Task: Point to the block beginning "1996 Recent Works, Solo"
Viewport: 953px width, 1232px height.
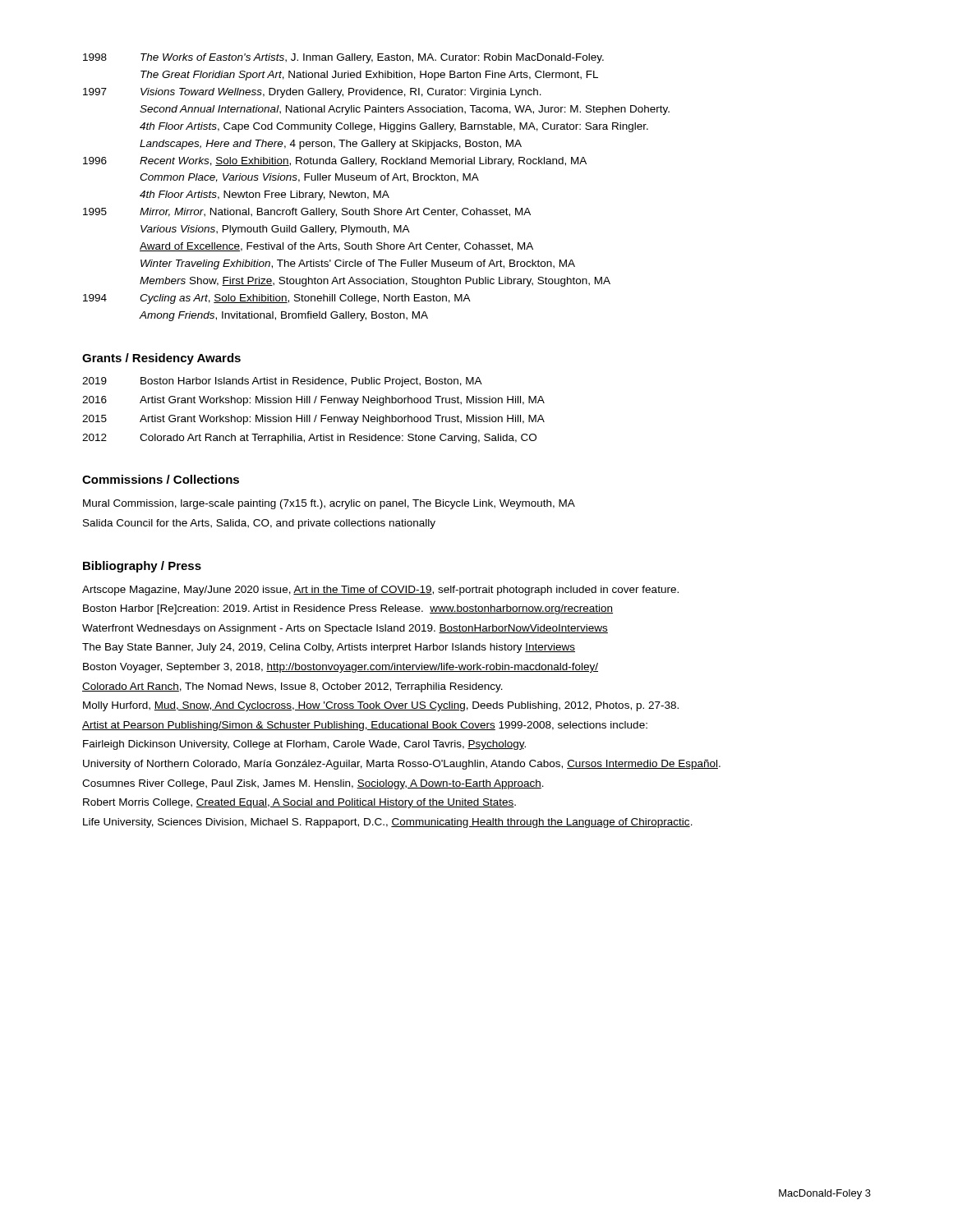Action: [x=476, y=178]
